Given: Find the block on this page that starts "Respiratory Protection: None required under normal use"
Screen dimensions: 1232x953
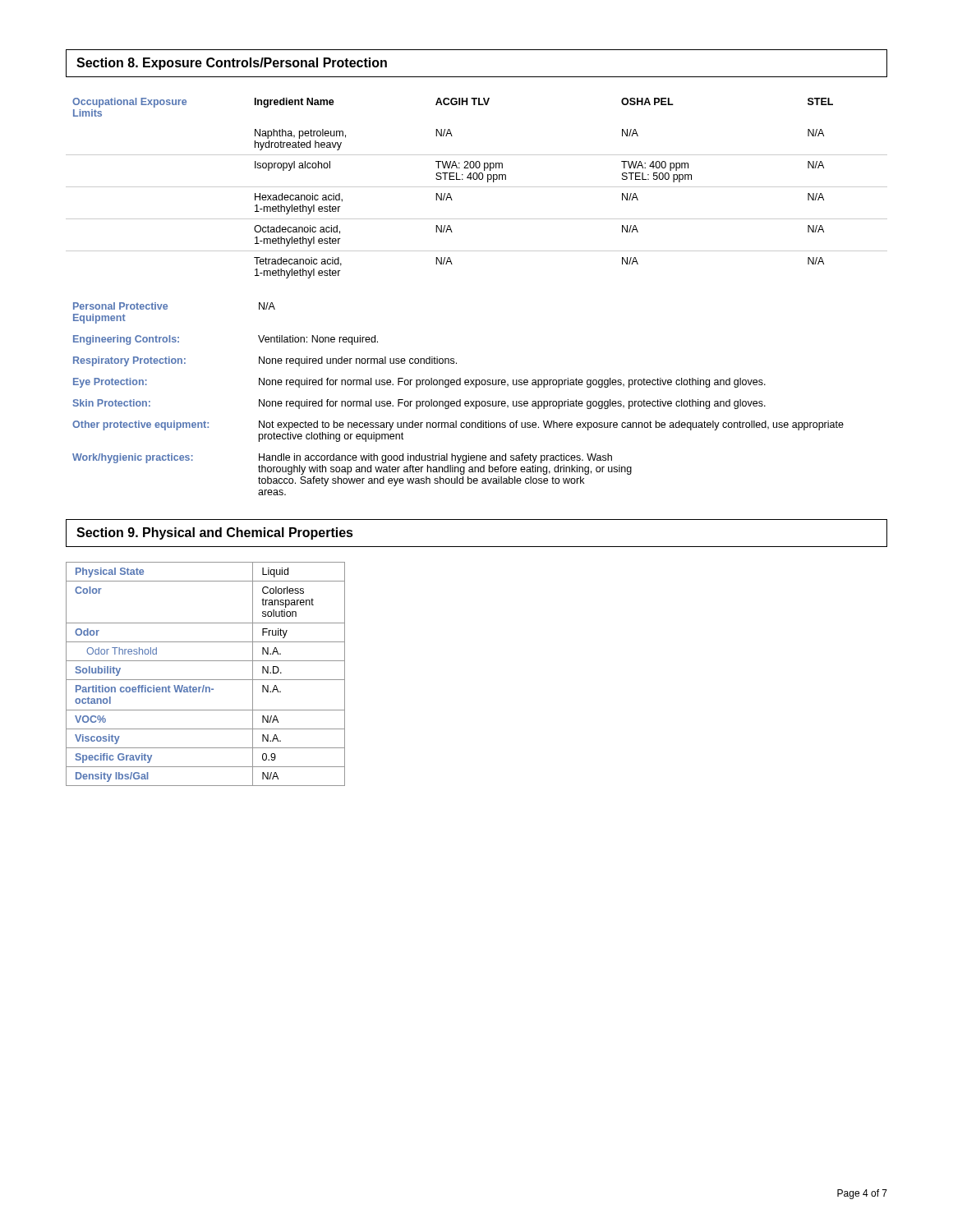Looking at the screenshot, I should tap(265, 361).
